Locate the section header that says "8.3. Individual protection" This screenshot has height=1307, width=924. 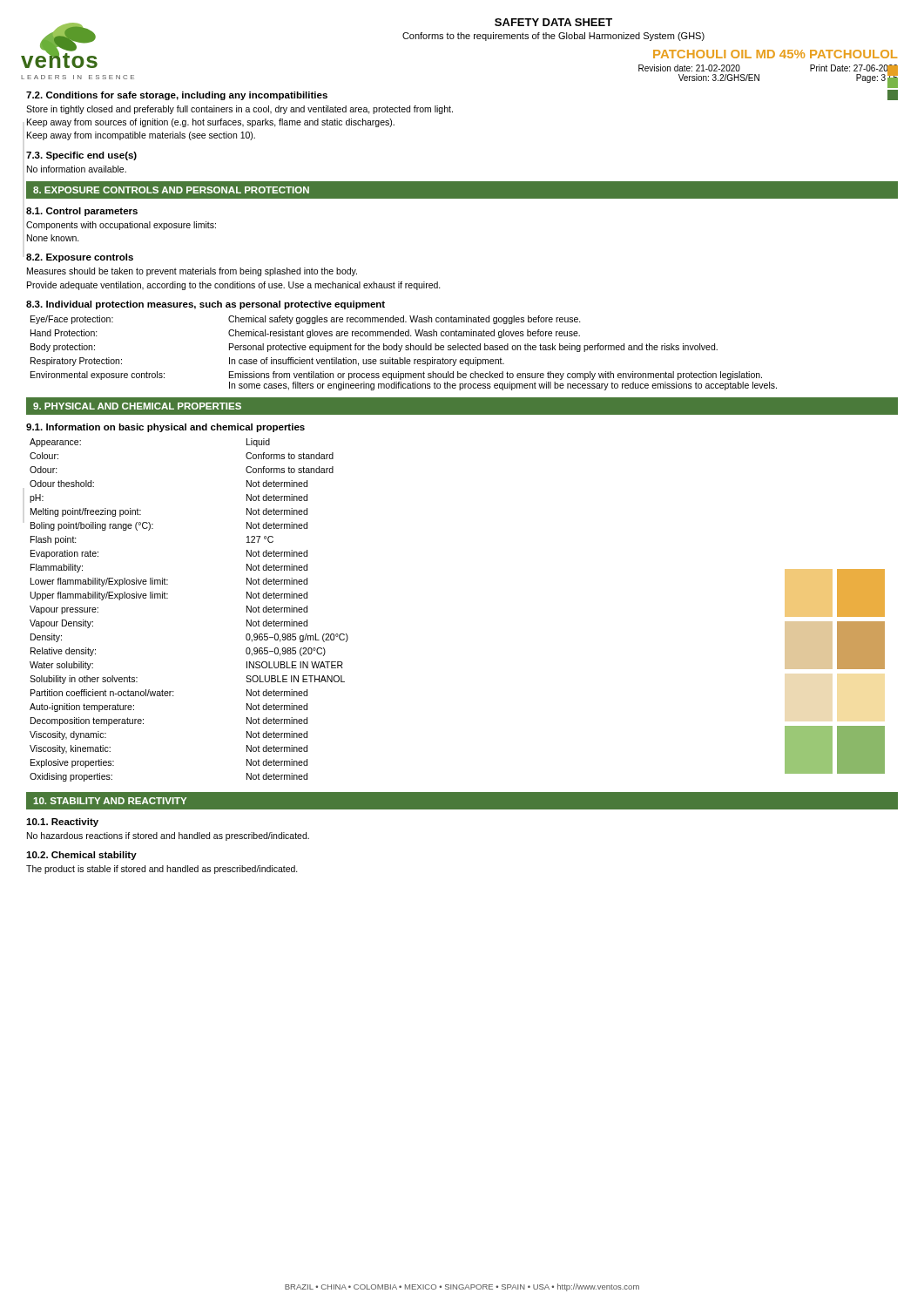206,304
